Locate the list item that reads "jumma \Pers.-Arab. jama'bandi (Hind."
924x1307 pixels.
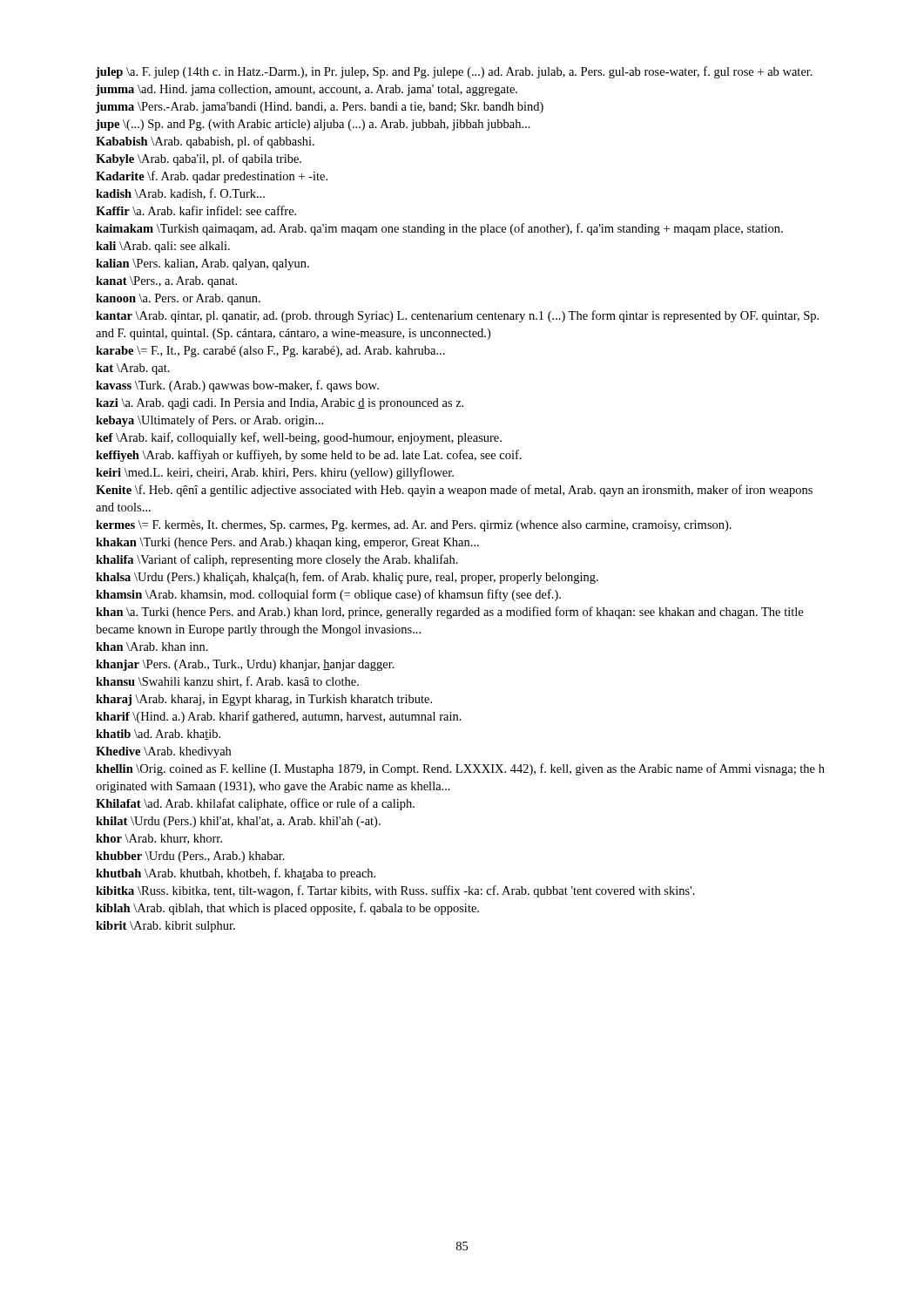point(320,106)
